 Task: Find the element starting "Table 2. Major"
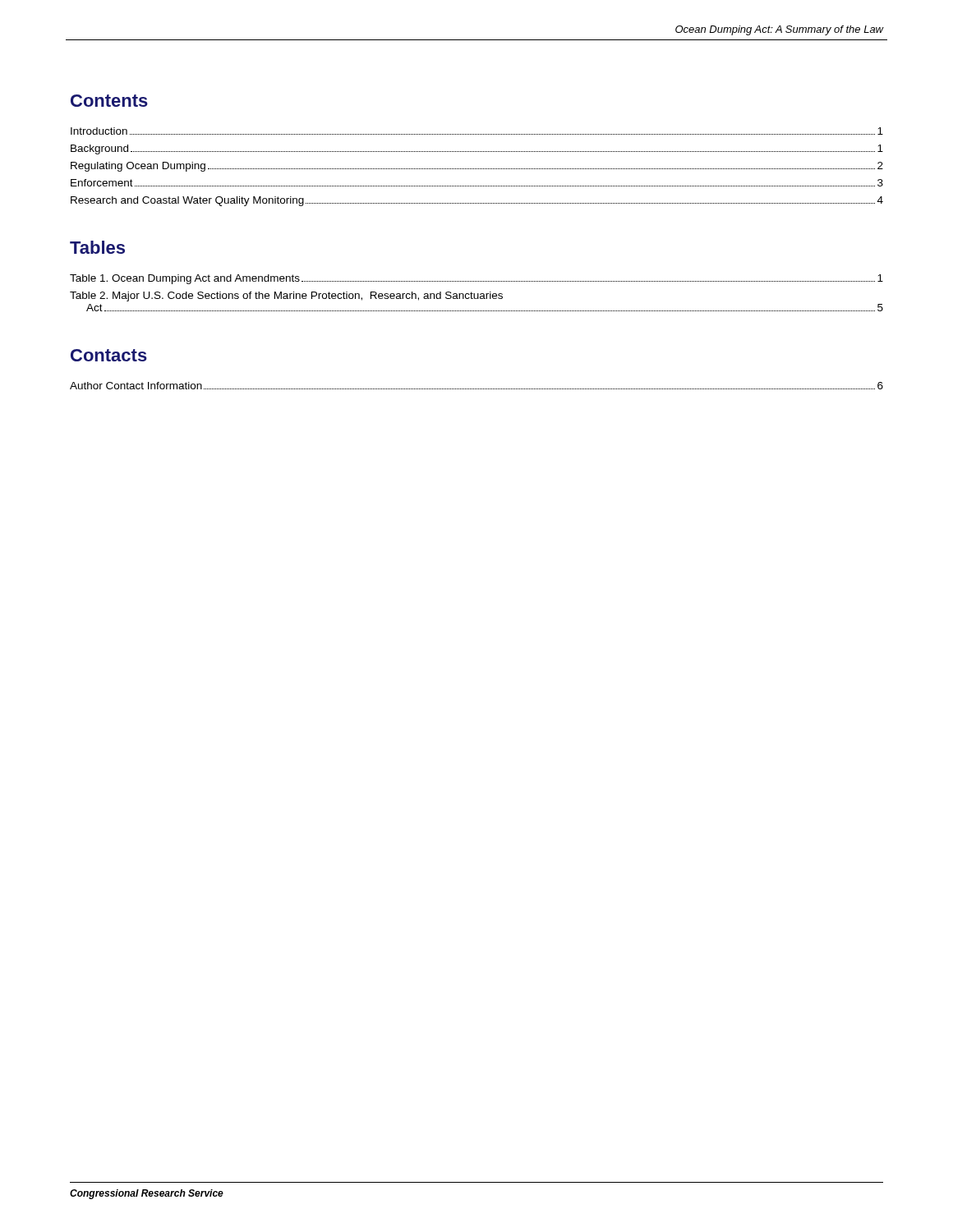[x=476, y=301]
